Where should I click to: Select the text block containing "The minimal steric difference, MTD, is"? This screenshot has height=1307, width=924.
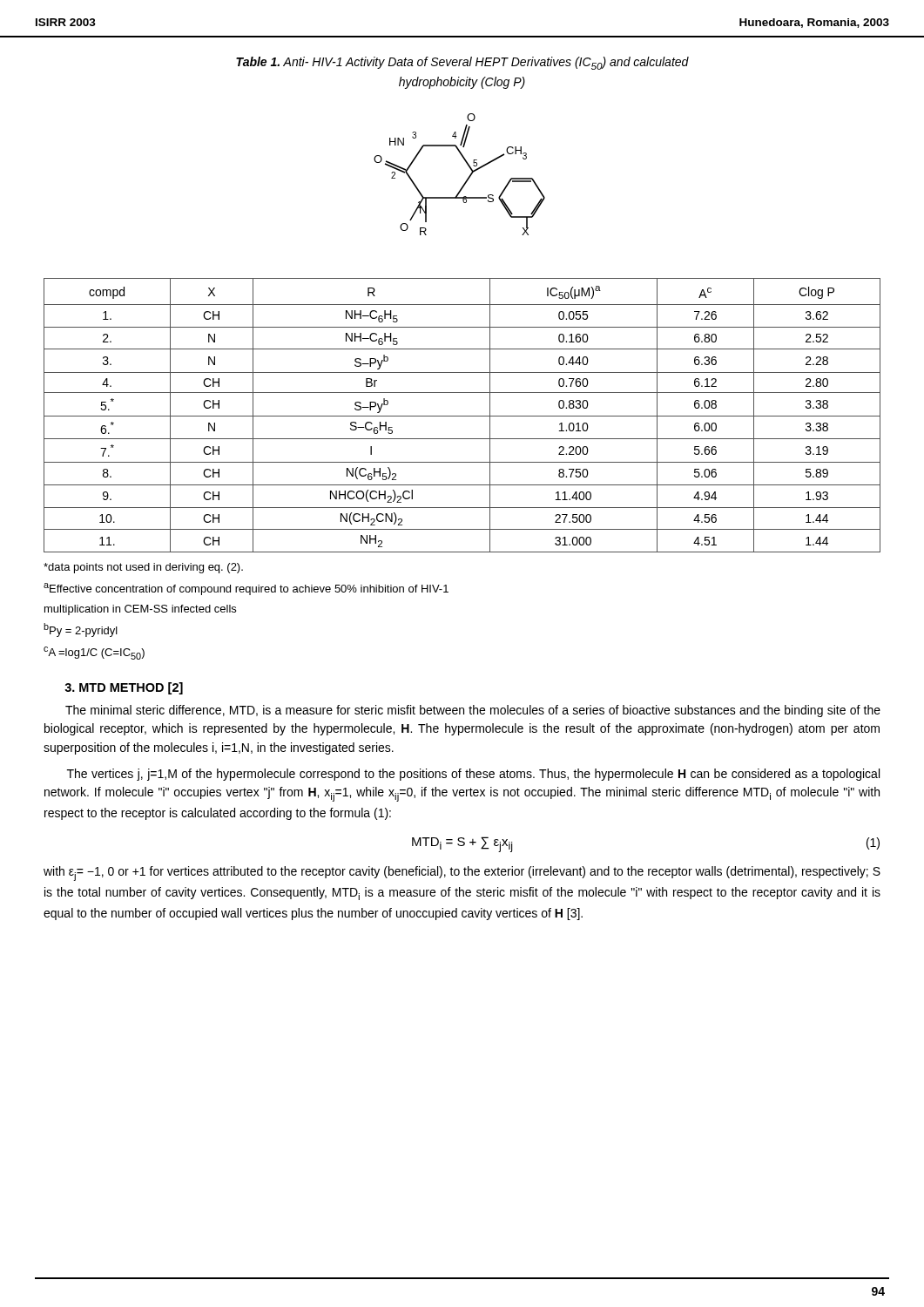coord(462,729)
